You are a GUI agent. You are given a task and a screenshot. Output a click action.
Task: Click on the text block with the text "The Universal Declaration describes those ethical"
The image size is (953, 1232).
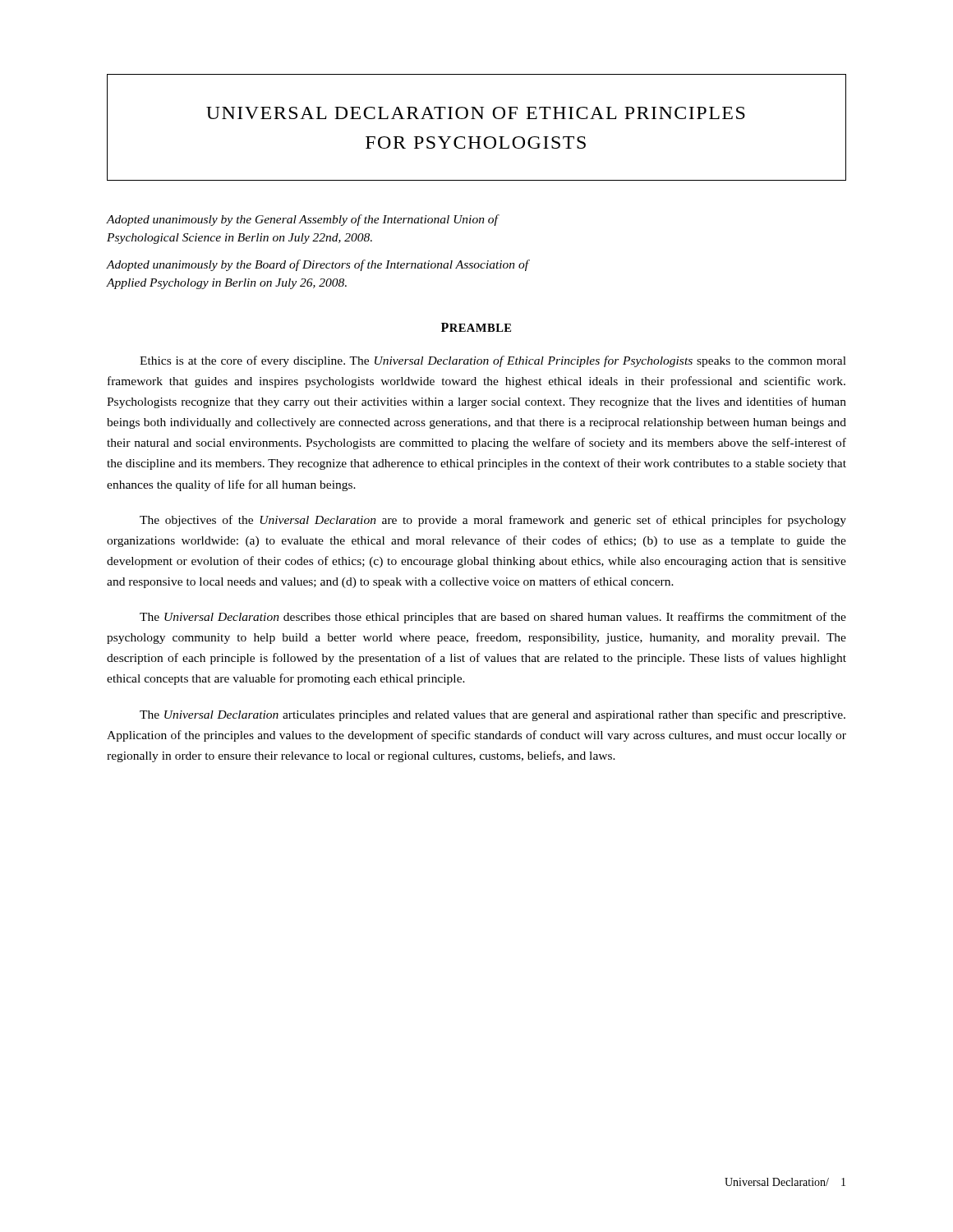coord(476,647)
